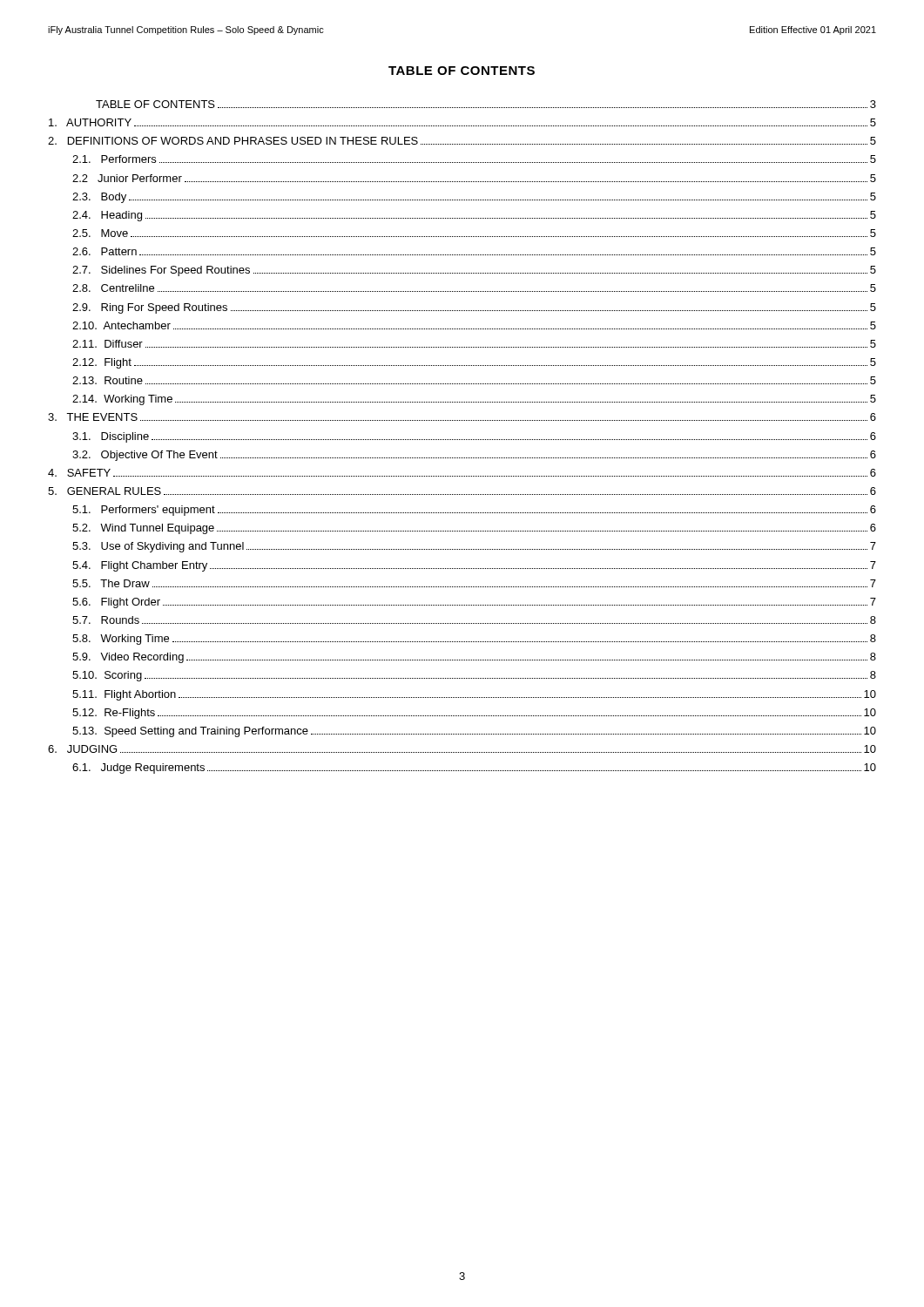
Task: Locate the list item that says "5.6. Flight Order"
Action: pos(474,602)
